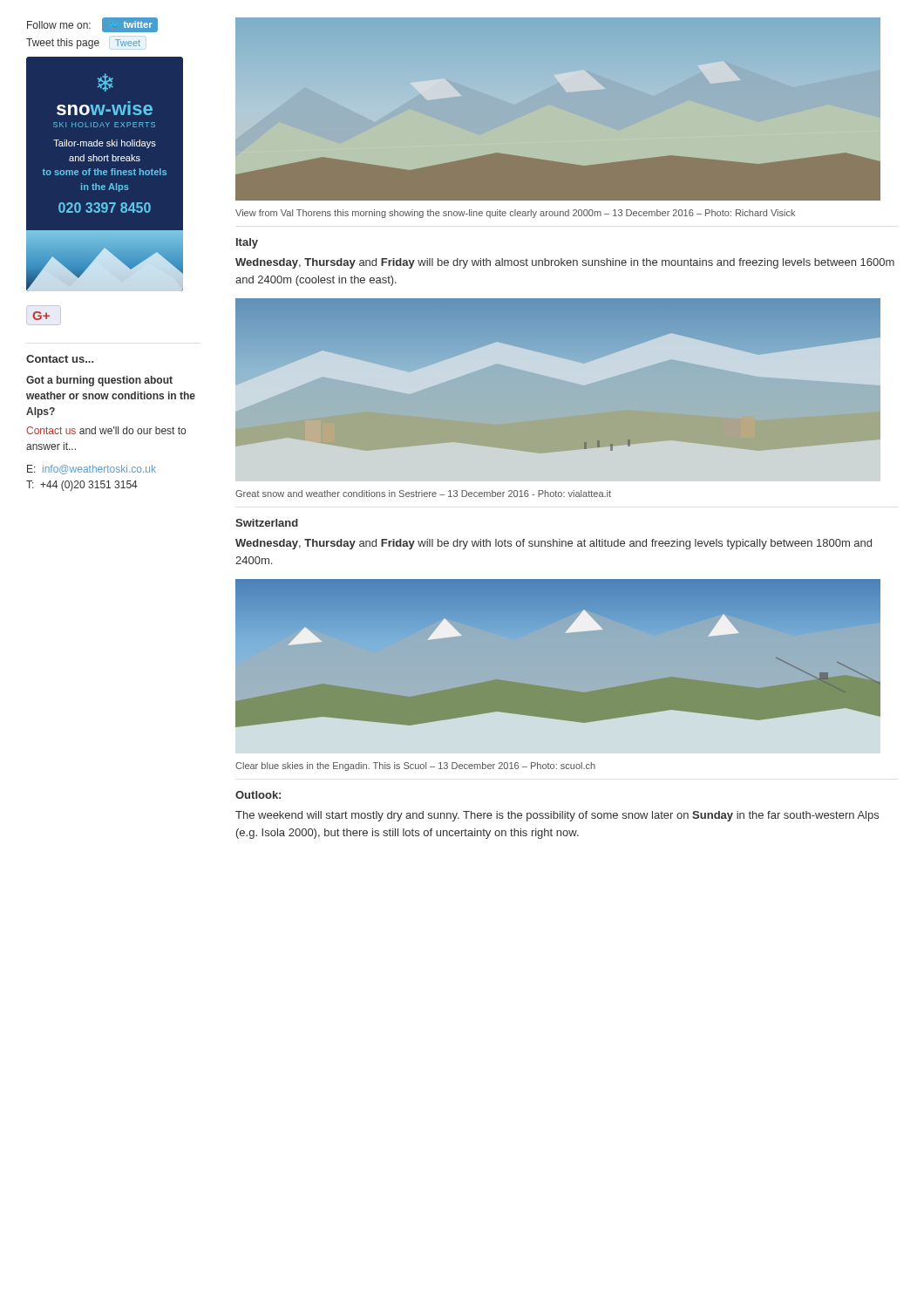
Task: Locate the block starting "Clear blue skies in"
Action: point(415,766)
